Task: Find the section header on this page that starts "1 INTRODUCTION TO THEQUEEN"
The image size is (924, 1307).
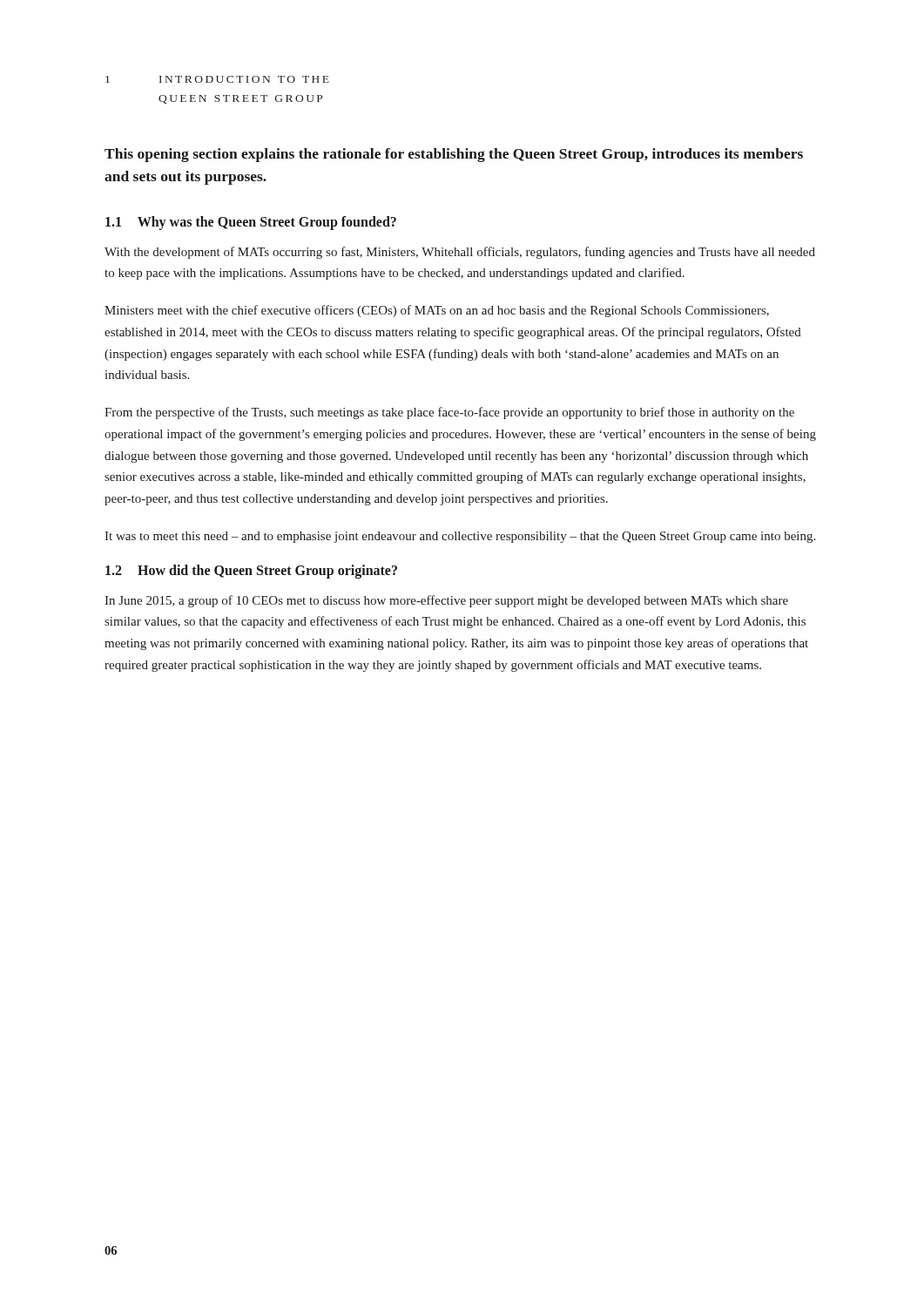Action: click(x=218, y=88)
